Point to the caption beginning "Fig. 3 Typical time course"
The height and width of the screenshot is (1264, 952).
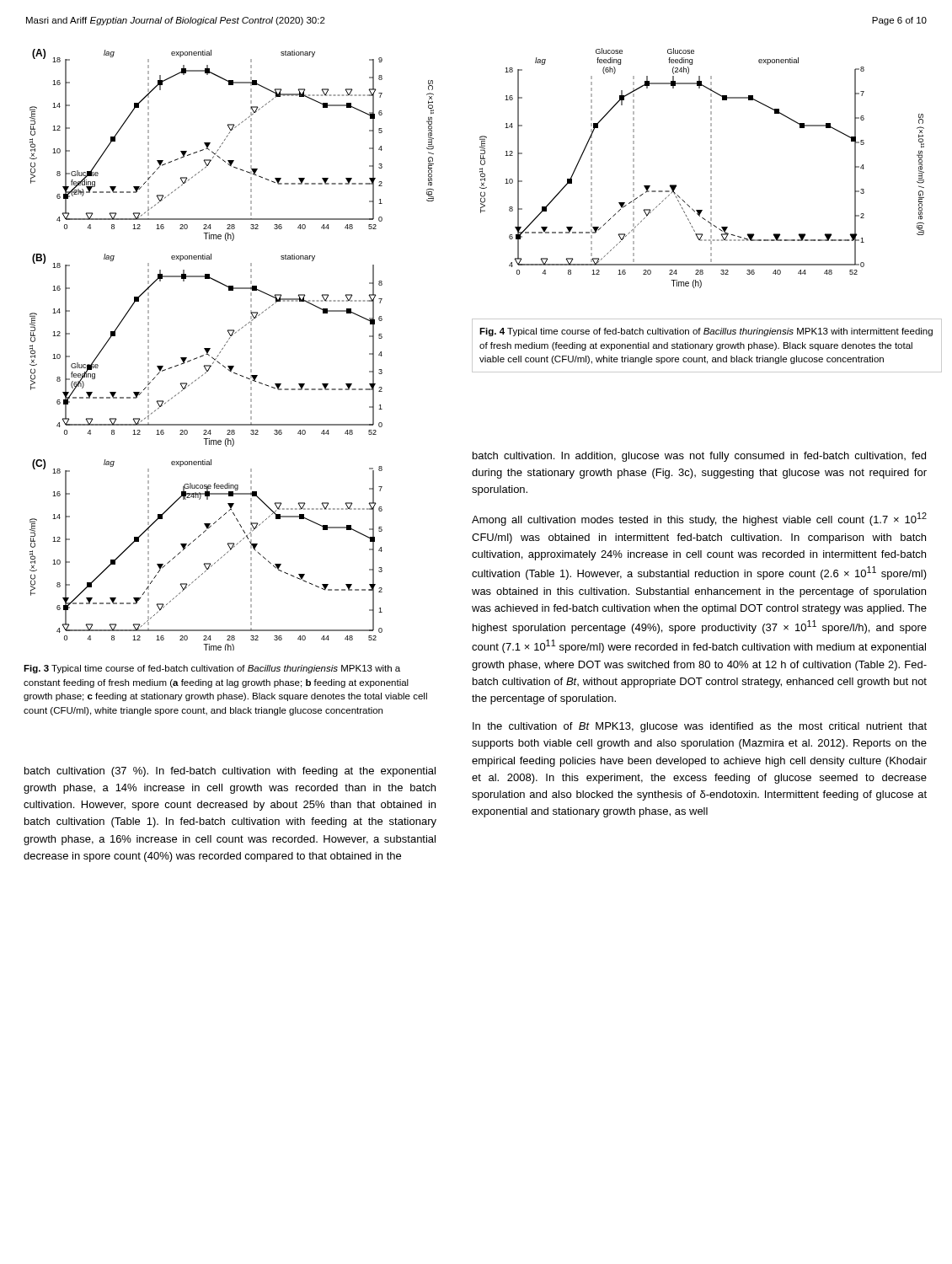(226, 689)
